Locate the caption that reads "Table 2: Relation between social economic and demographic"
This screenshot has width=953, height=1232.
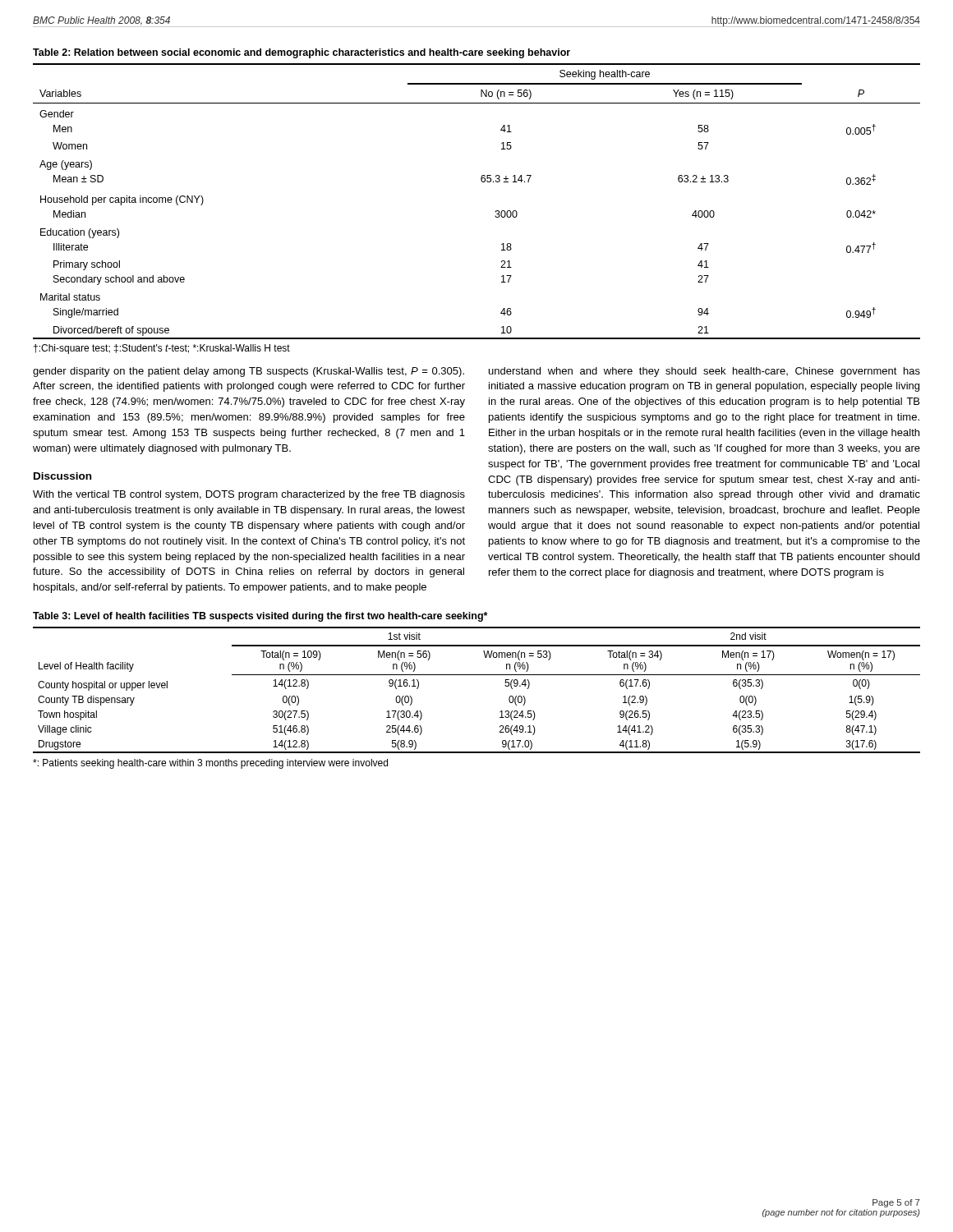[302, 53]
